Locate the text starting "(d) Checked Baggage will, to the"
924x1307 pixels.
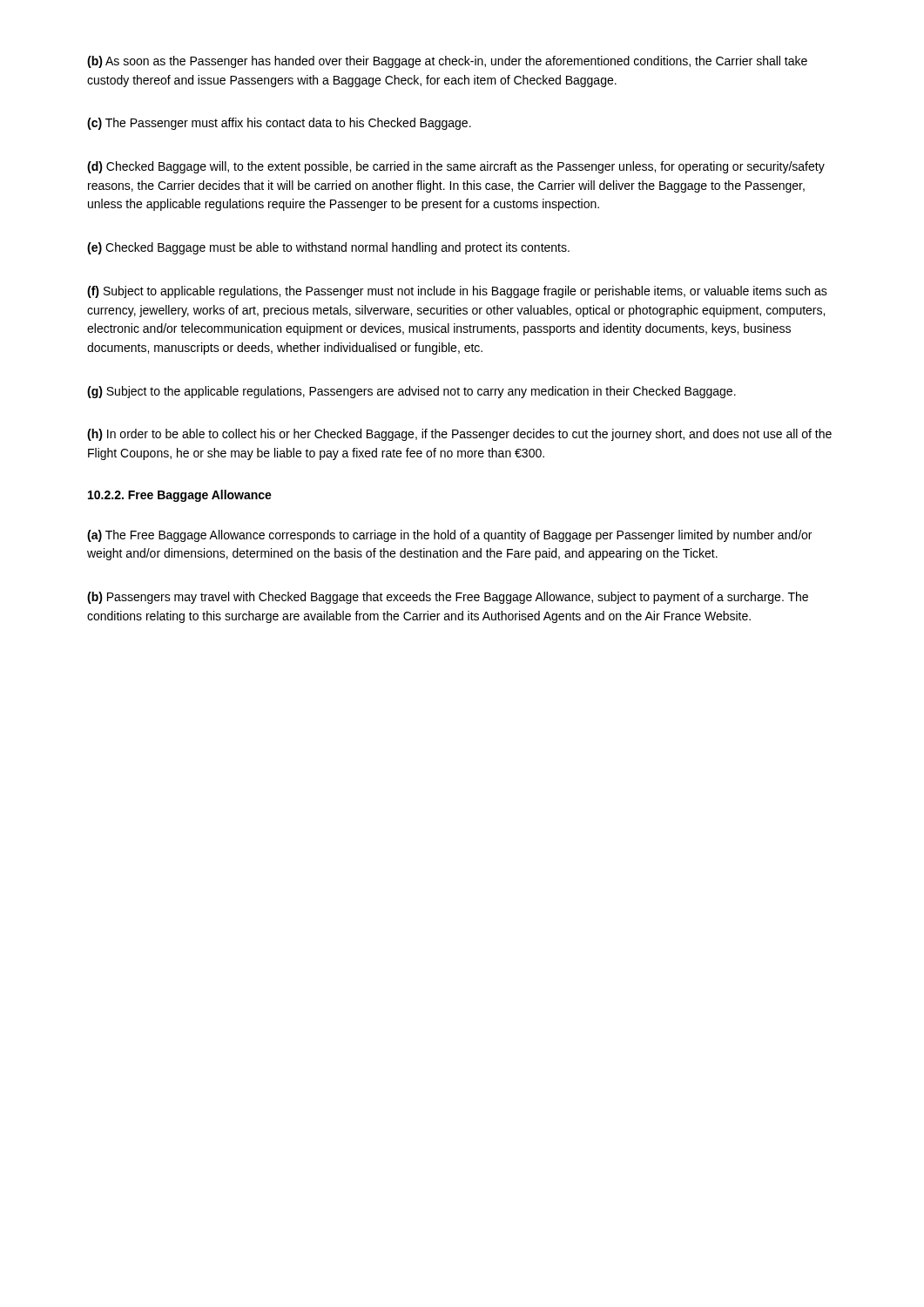(456, 185)
